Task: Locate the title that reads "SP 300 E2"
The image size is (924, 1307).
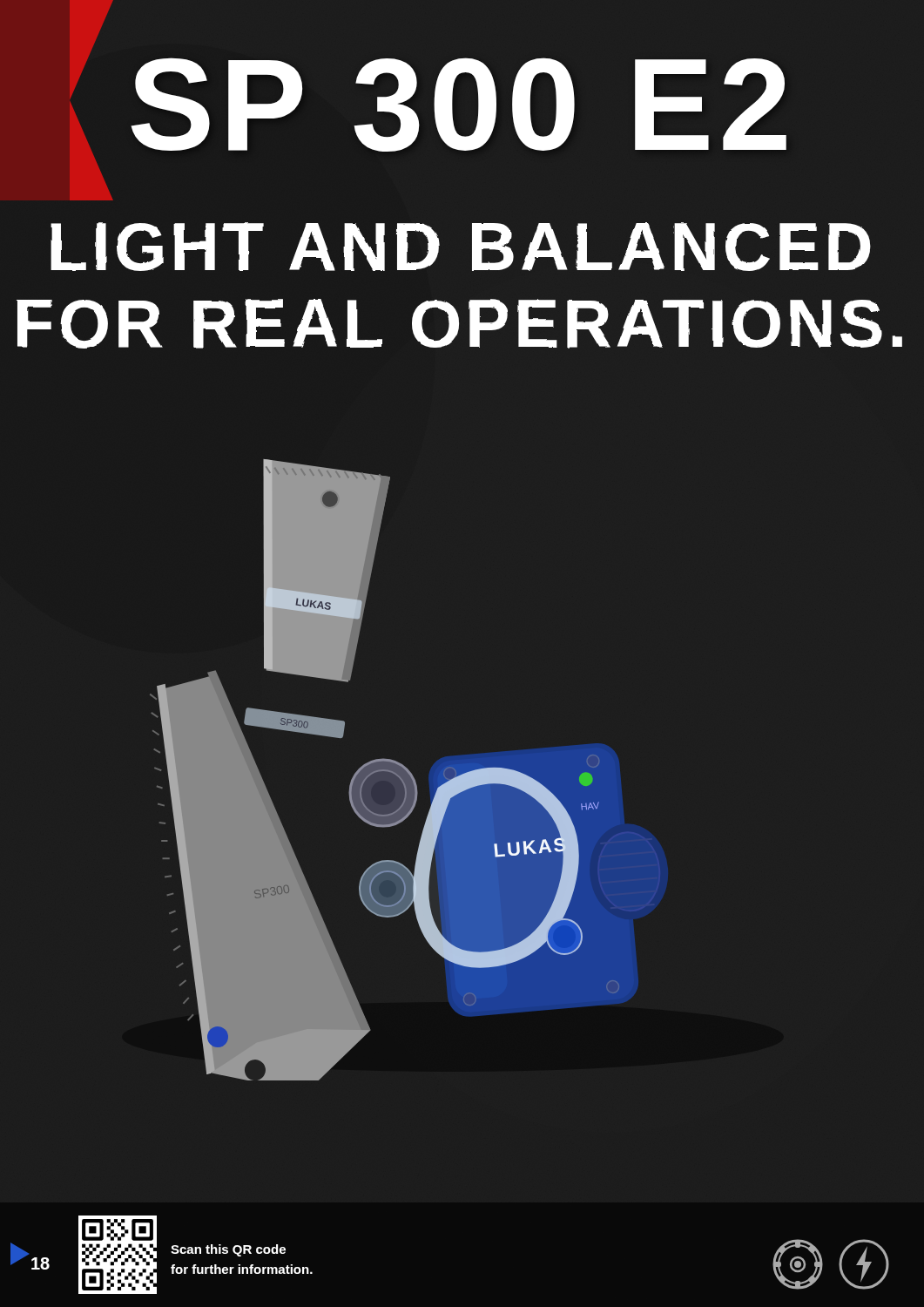Action: click(x=462, y=105)
